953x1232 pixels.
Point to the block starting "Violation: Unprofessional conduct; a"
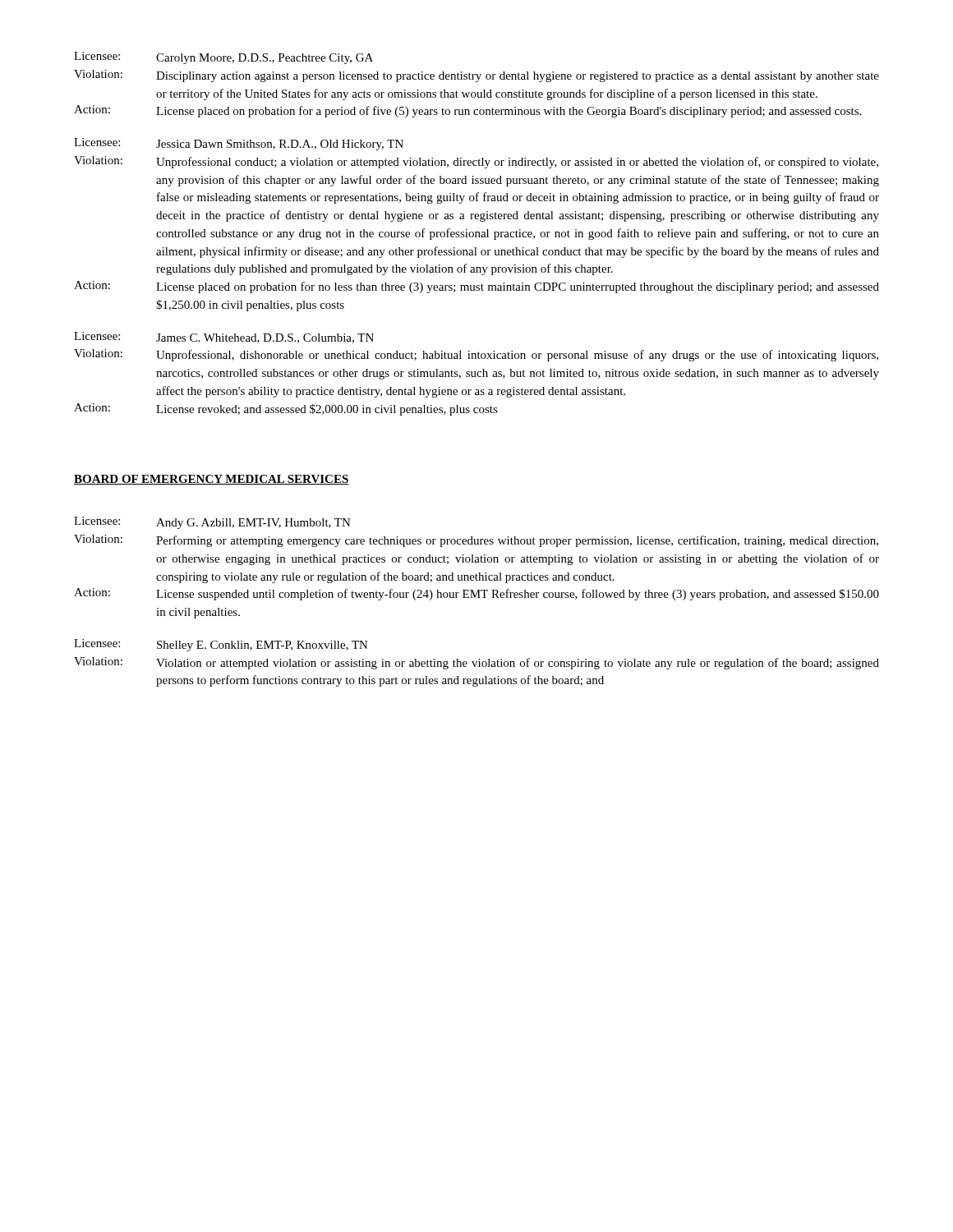(476, 216)
